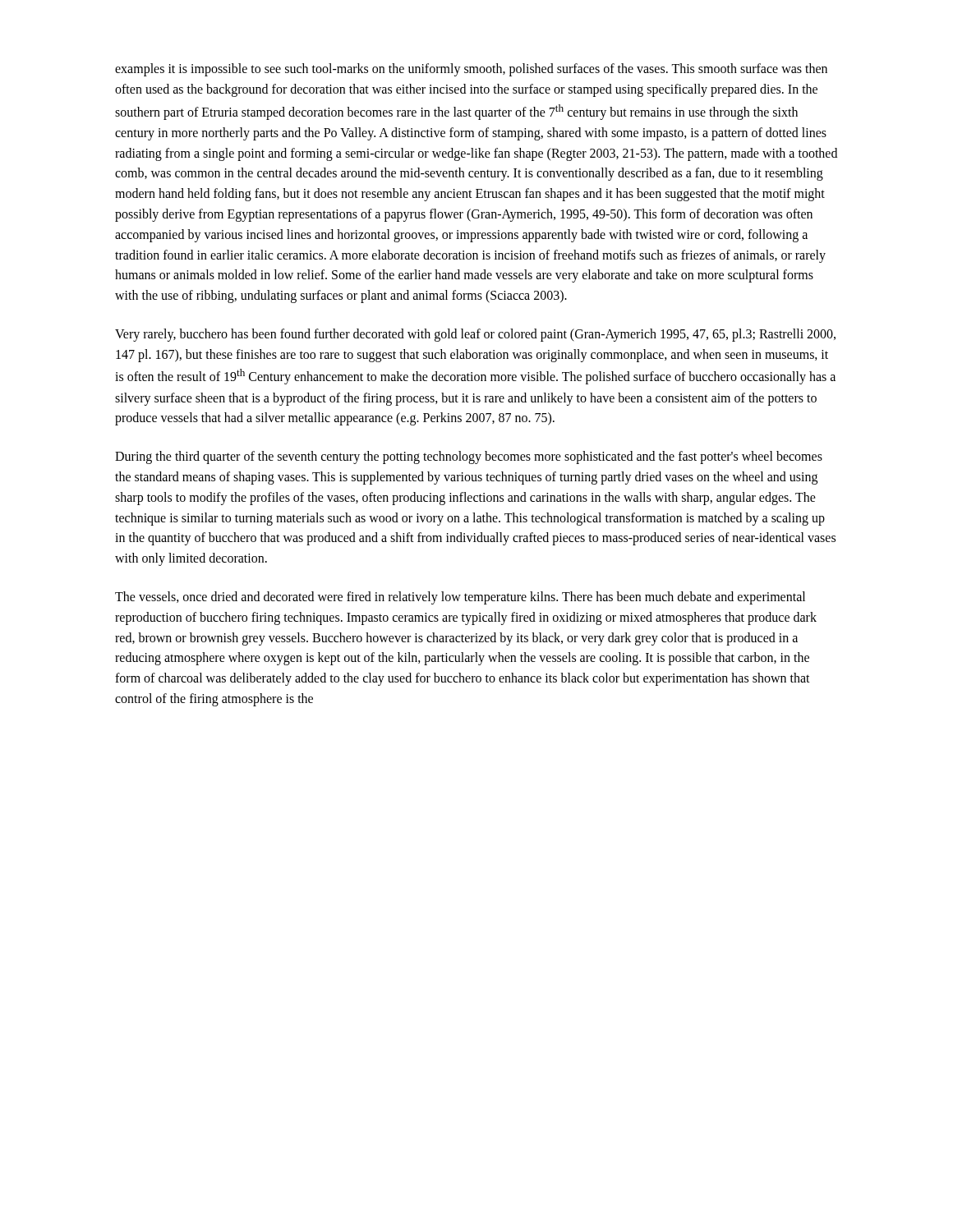This screenshot has width=953, height=1232.
Task: Where is the passage that starts "Very rarely, bucchero has been"?
Action: (x=476, y=376)
